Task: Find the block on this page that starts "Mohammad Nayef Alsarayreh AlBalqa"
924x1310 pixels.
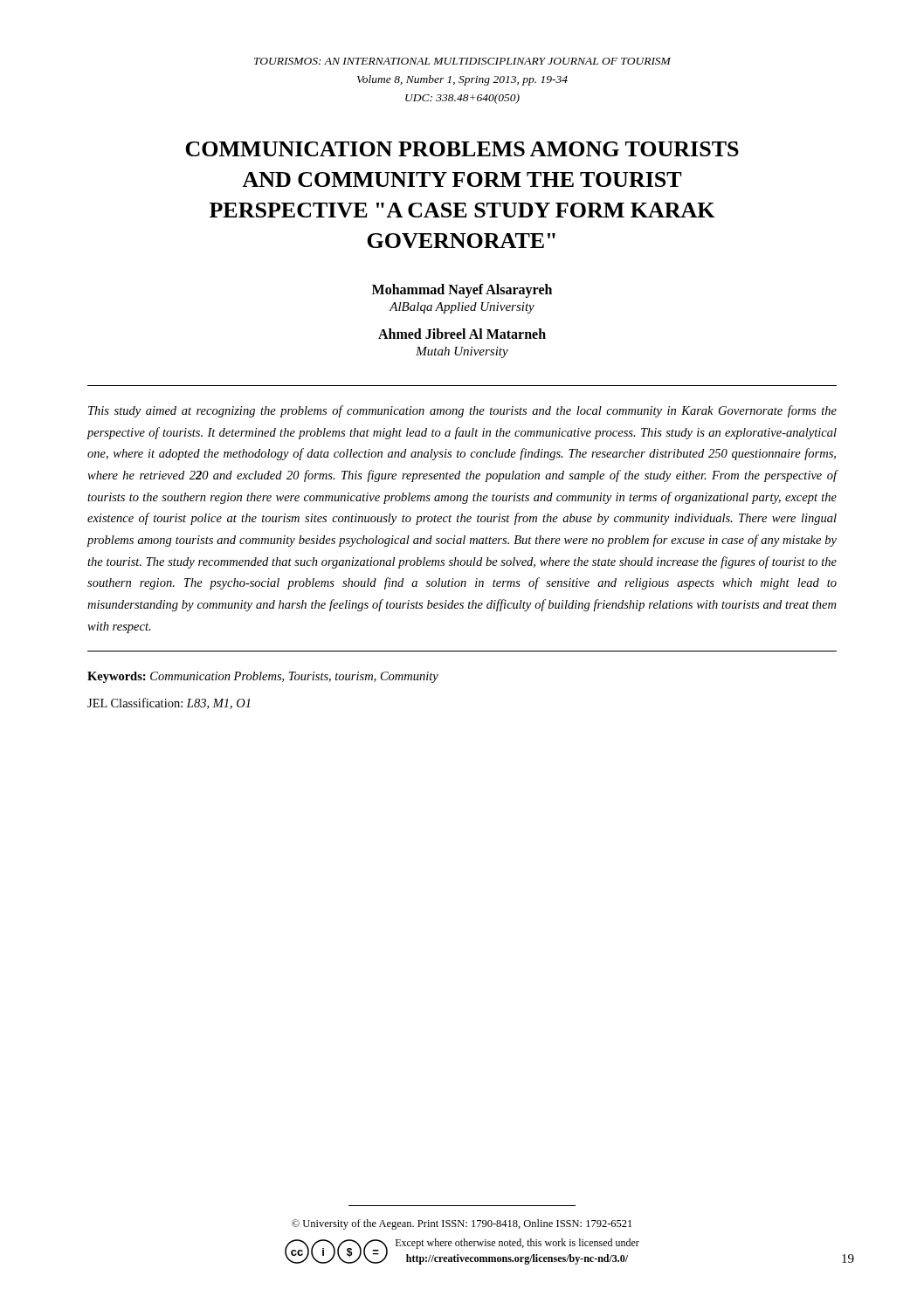Action: (x=462, y=298)
